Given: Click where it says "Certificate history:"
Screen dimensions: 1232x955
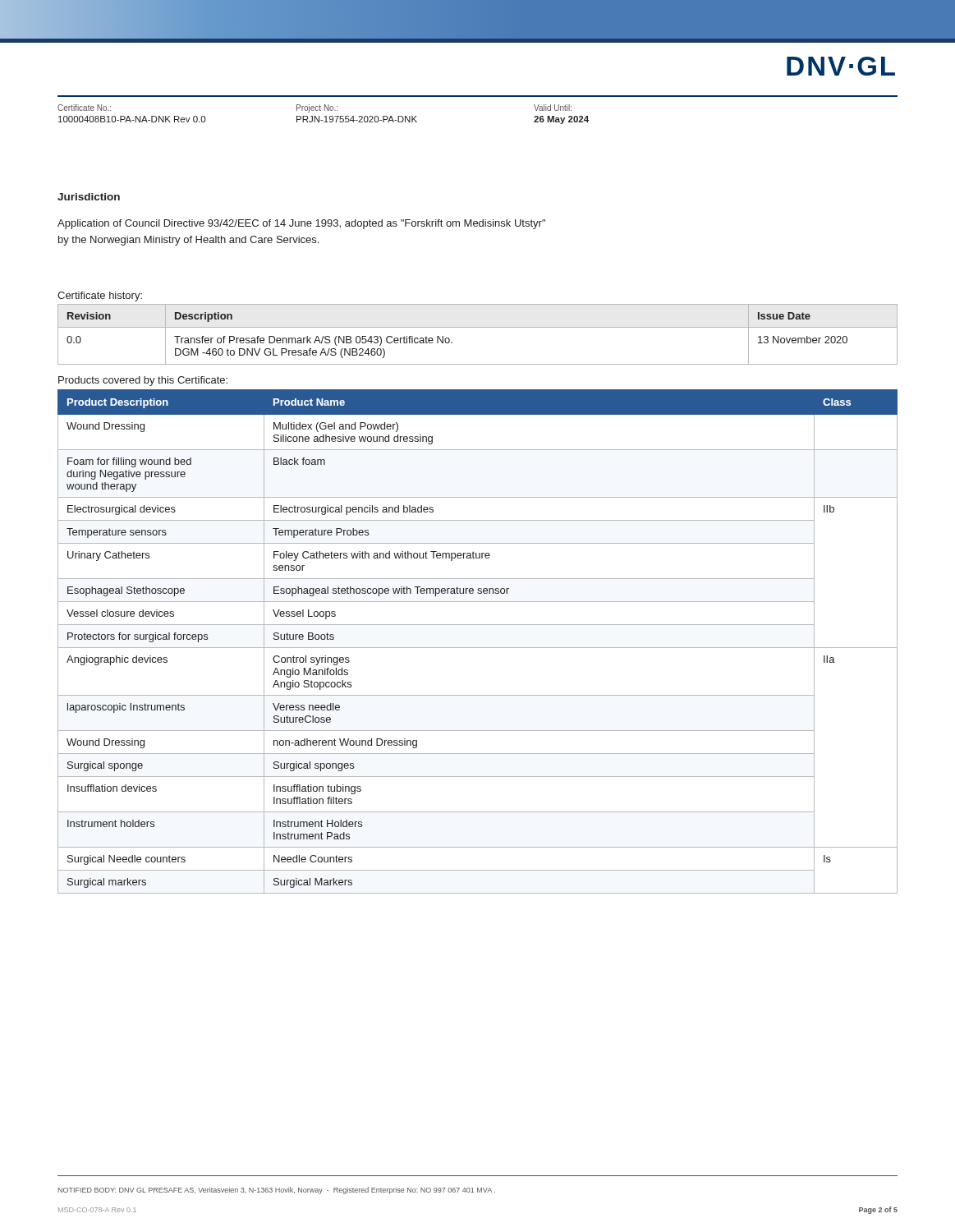Looking at the screenshot, I should tap(100, 295).
